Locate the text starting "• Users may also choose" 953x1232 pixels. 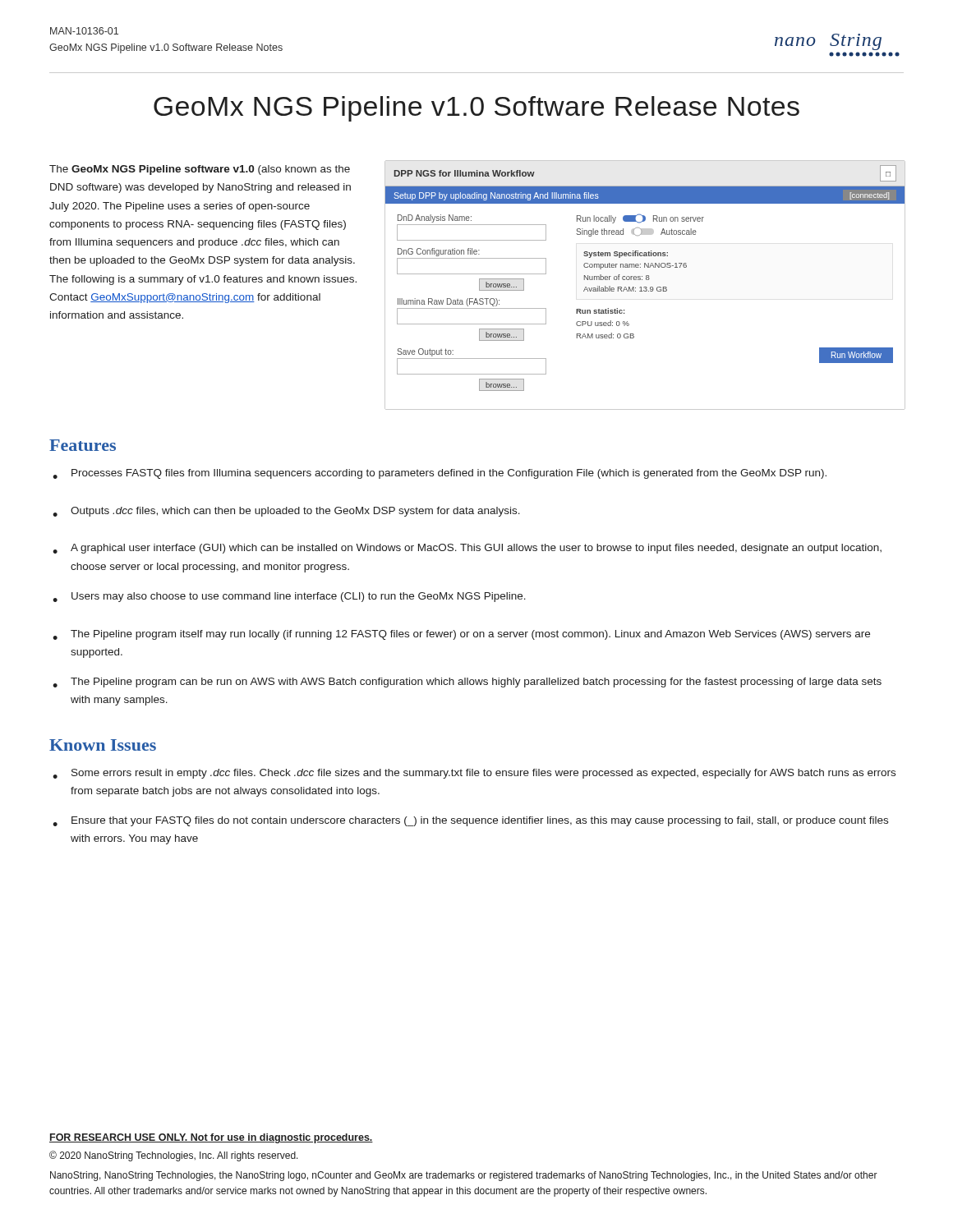click(476, 600)
